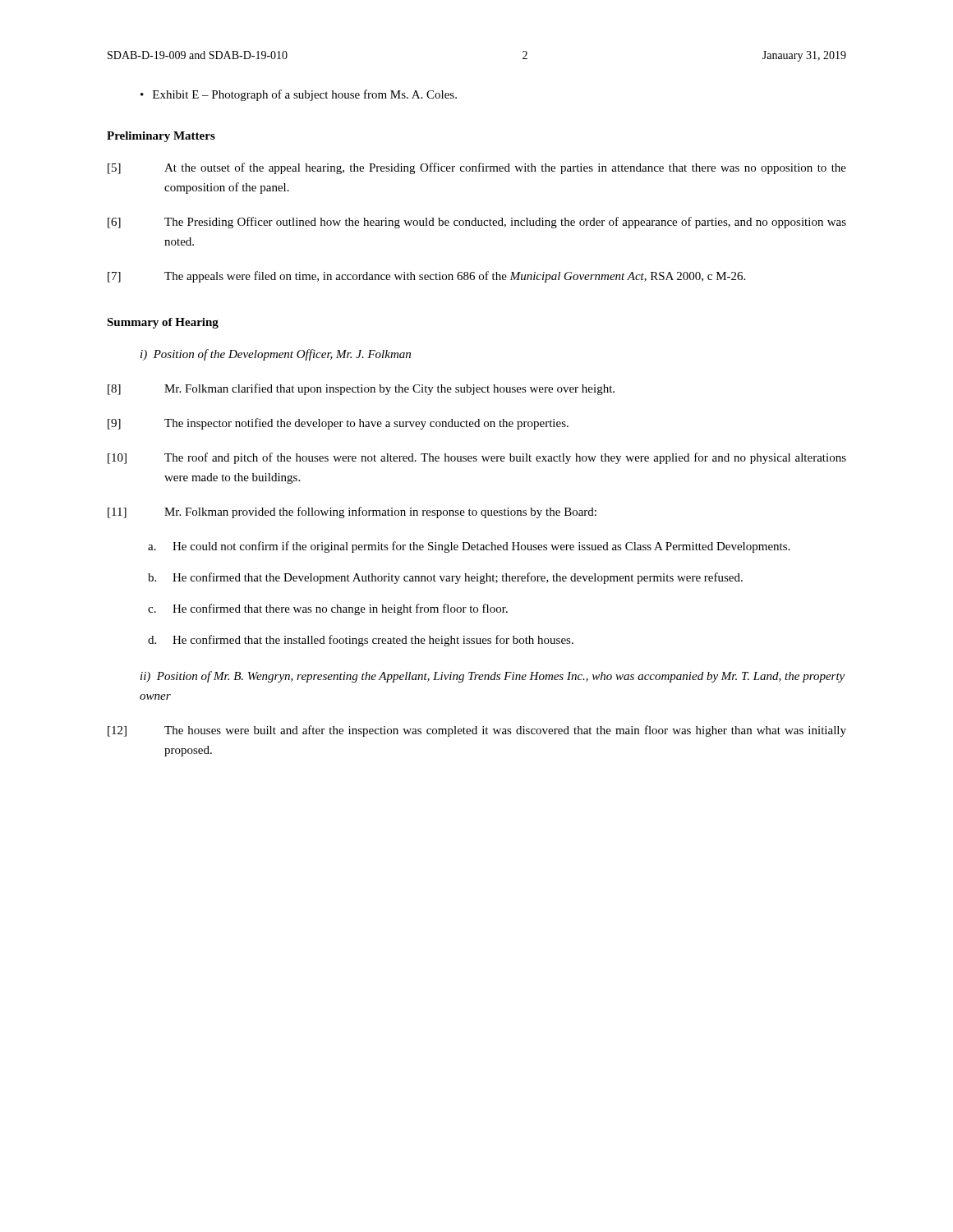Click the passage that begins "[8] Mr. Folkman clarified that"
The image size is (953, 1232).
(x=476, y=388)
